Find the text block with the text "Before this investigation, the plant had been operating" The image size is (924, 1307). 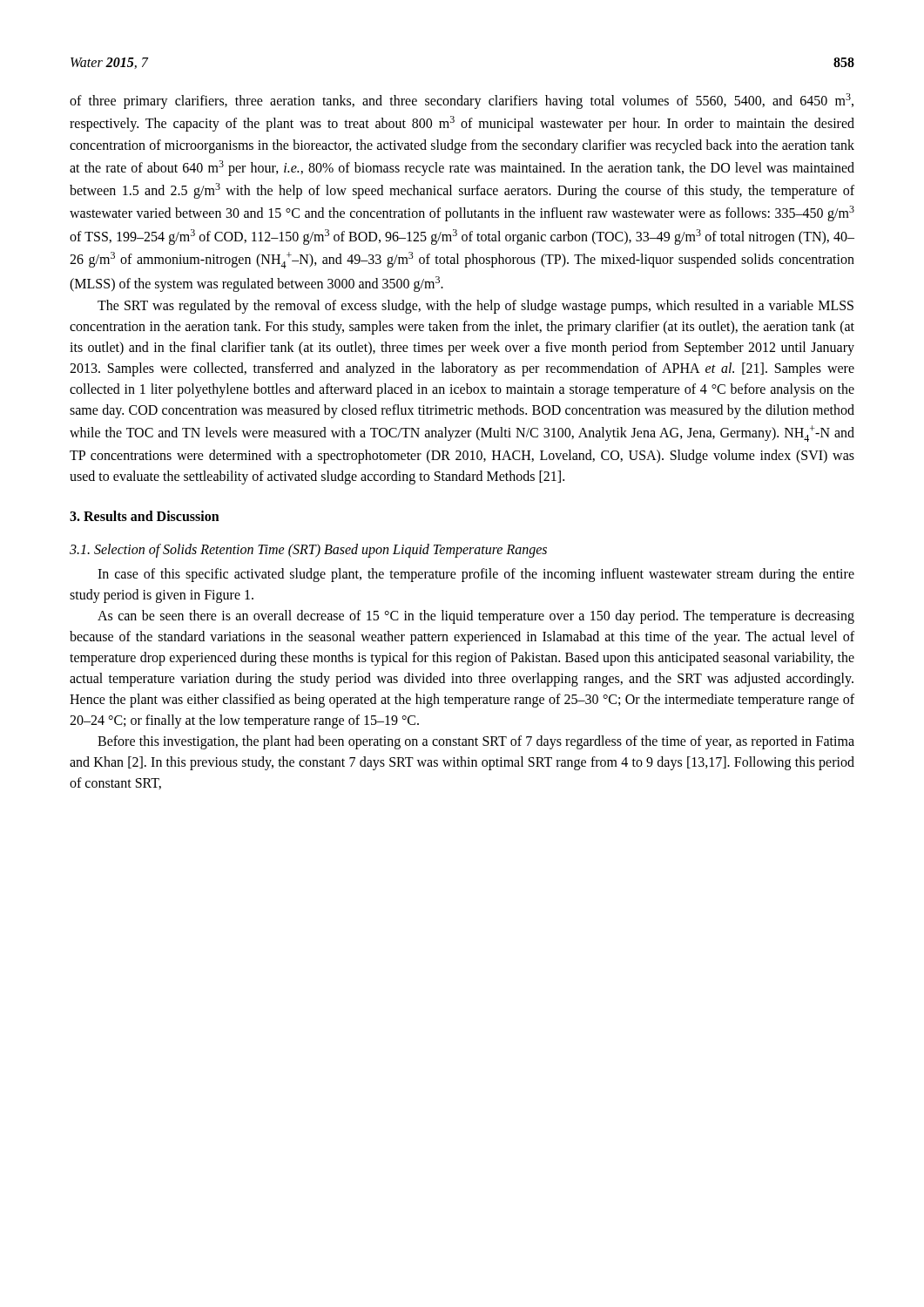pos(462,763)
